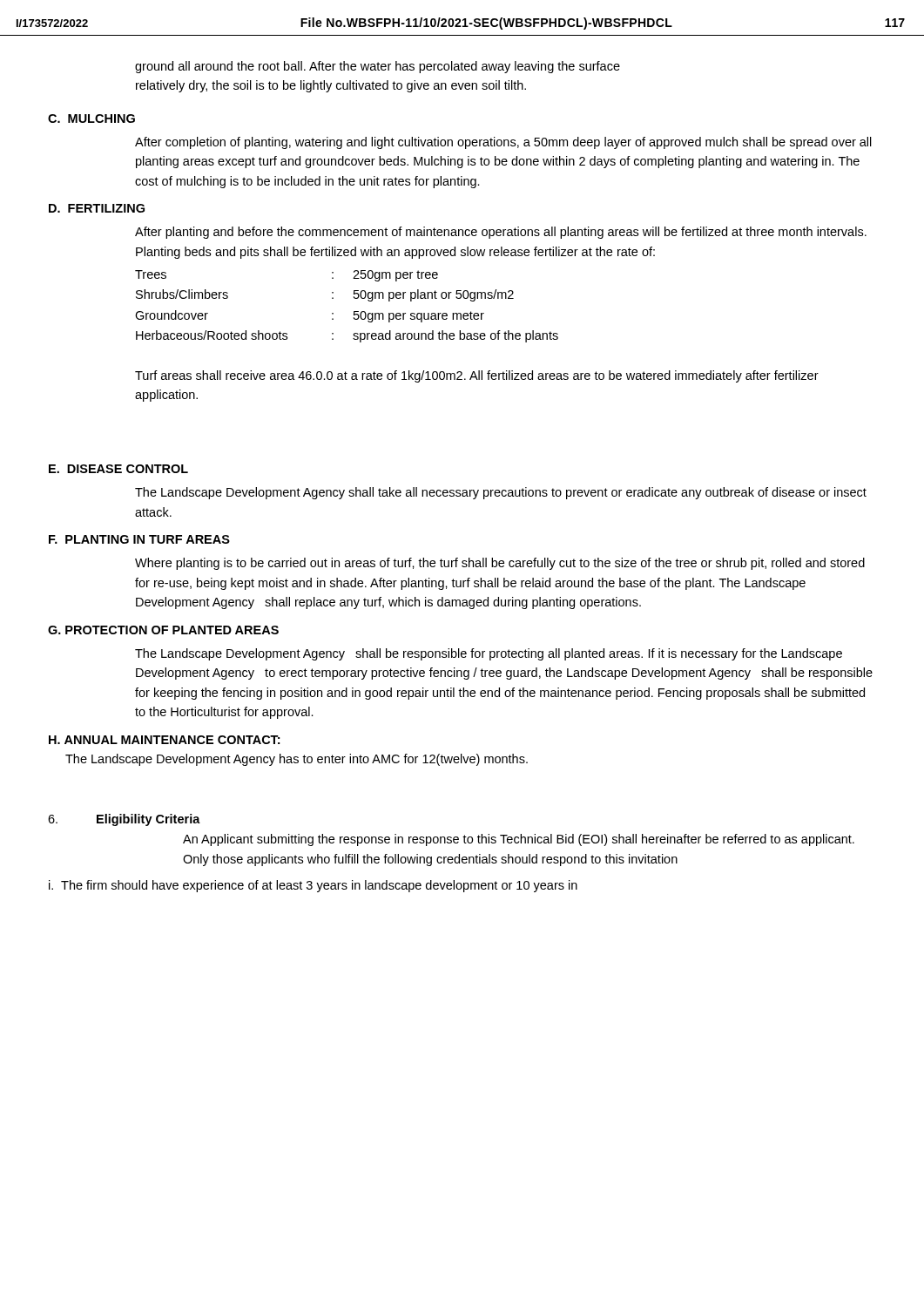This screenshot has height=1307, width=924.
Task: Locate the region starting "The Landscape Development Agency has to"
Action: 297,759
